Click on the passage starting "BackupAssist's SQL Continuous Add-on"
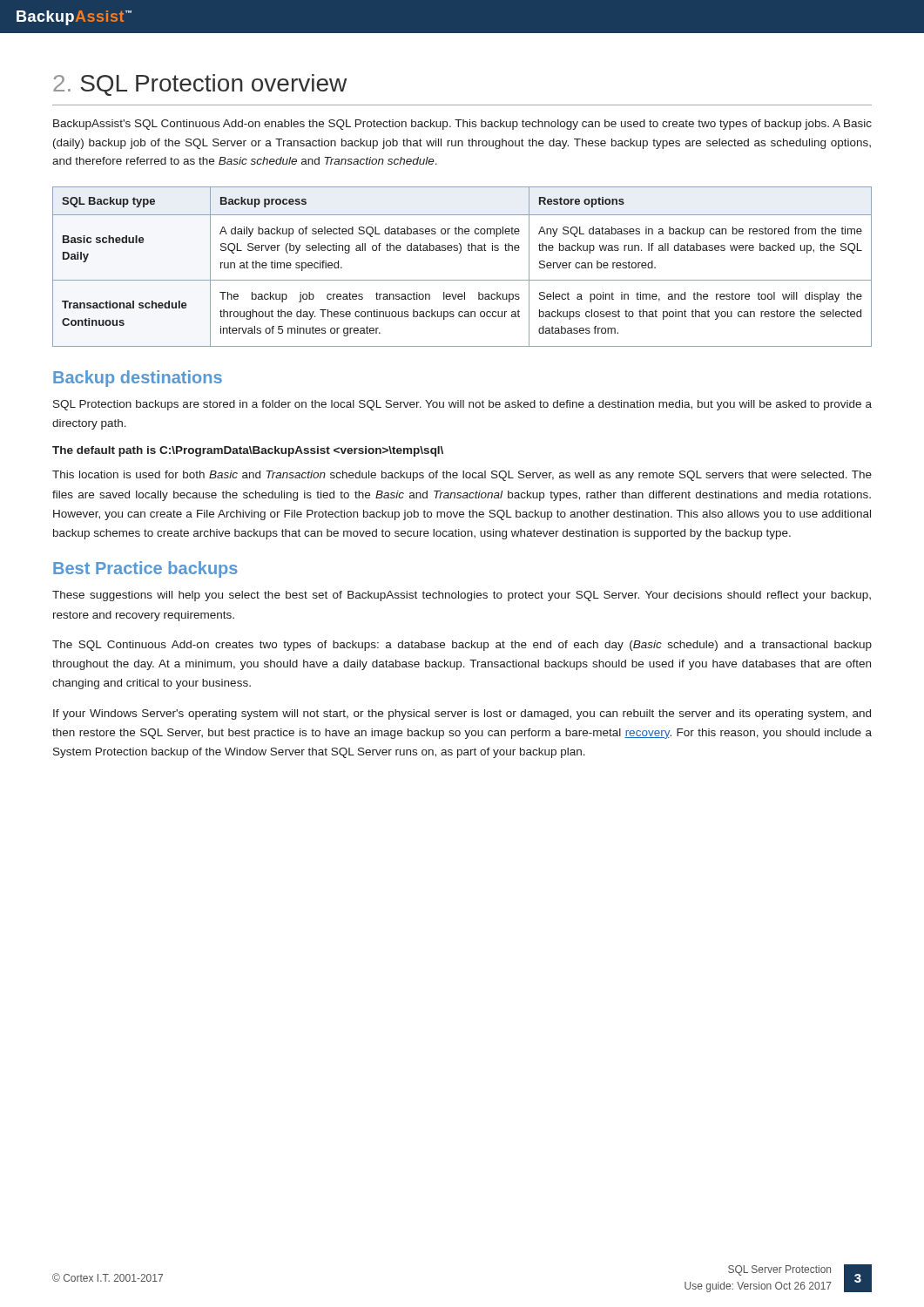 pyautogui.click(x=462, y=142)
